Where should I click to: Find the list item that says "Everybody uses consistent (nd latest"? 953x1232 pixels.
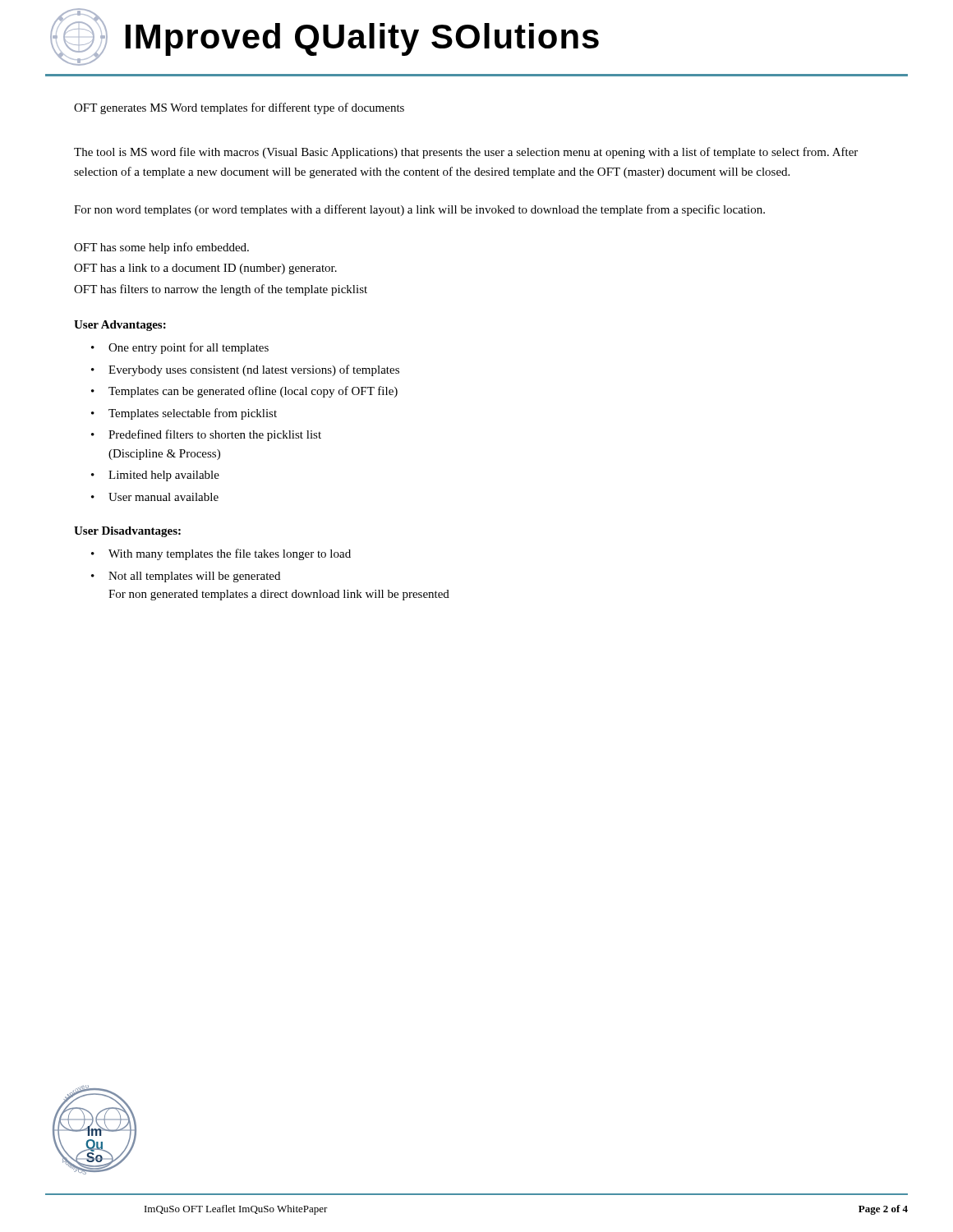coord(254,369)
